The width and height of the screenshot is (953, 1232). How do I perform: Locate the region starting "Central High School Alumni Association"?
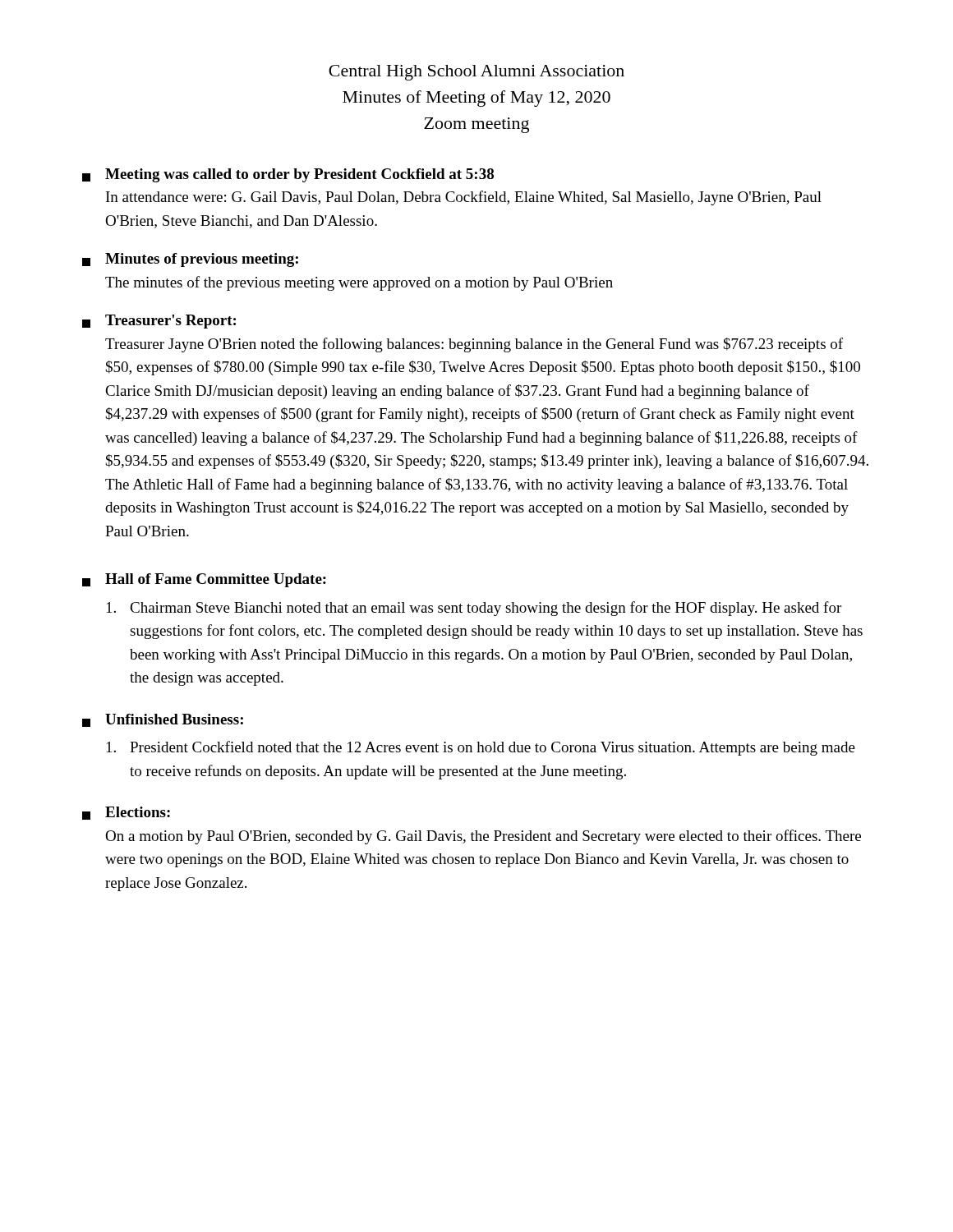click(x=476, y=96)
